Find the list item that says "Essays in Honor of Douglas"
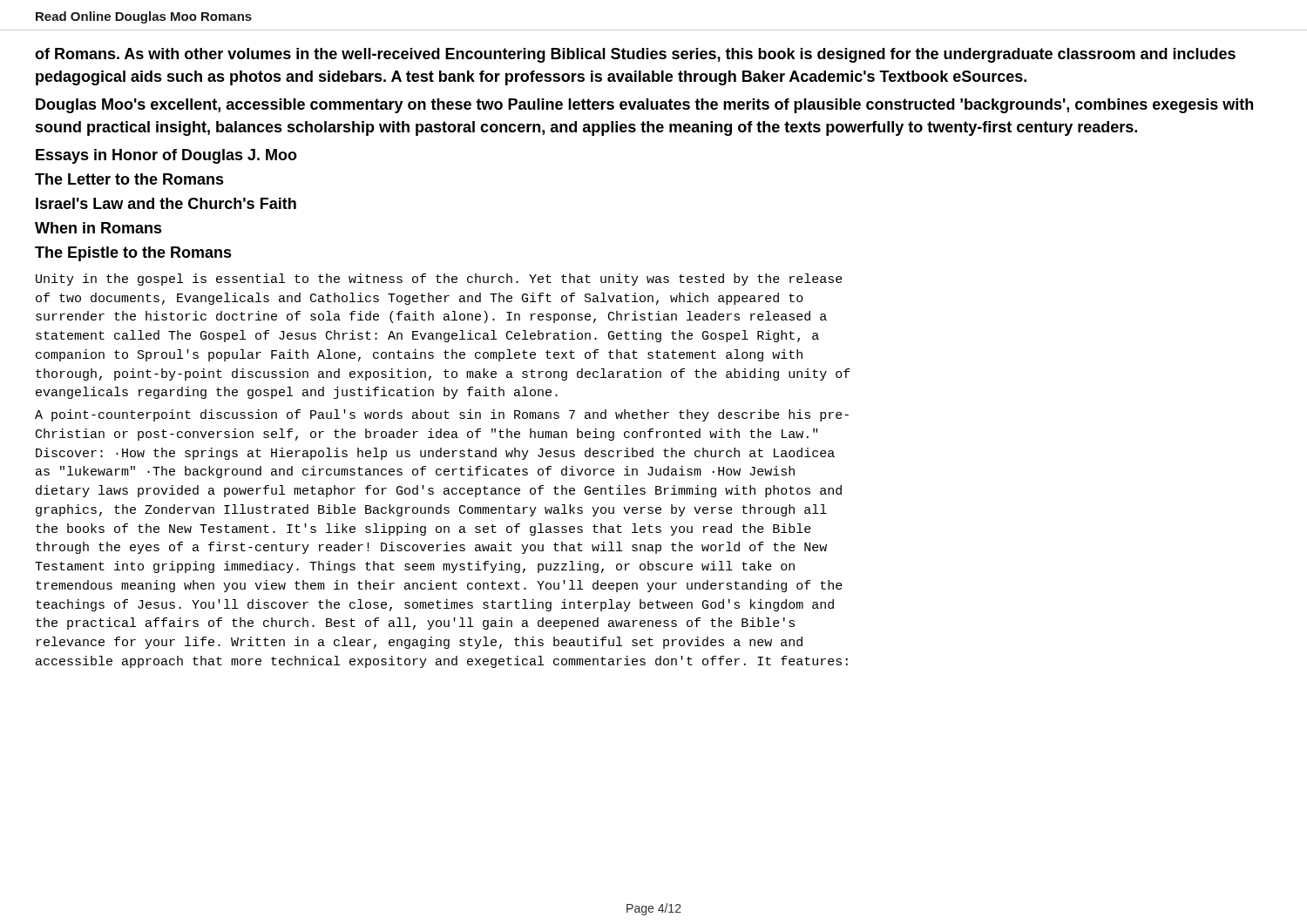Image resolution: width=1307 pixels, height=924 pixels. click(166, 155)
